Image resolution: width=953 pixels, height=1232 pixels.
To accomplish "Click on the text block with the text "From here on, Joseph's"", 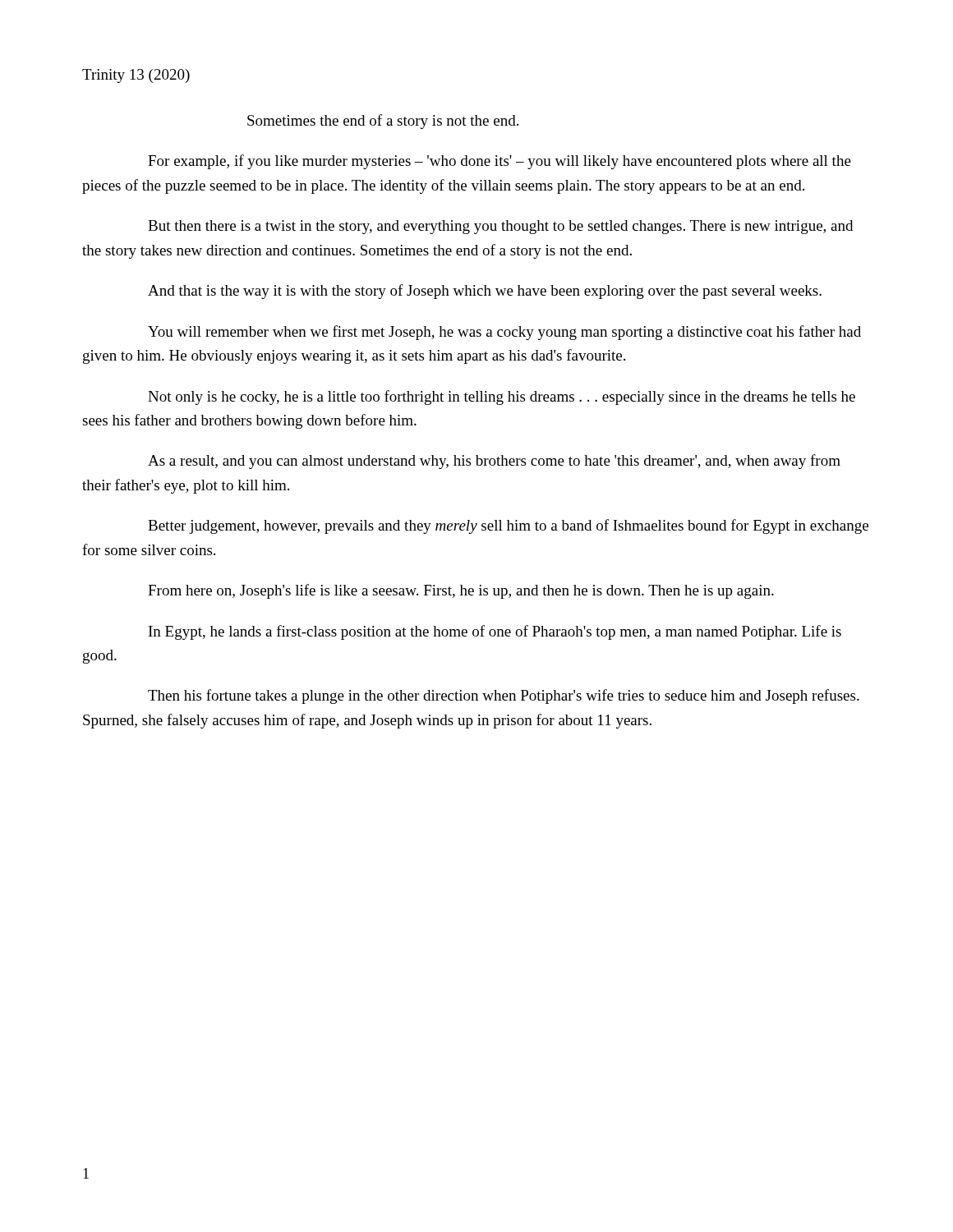I will coord(476,590).
